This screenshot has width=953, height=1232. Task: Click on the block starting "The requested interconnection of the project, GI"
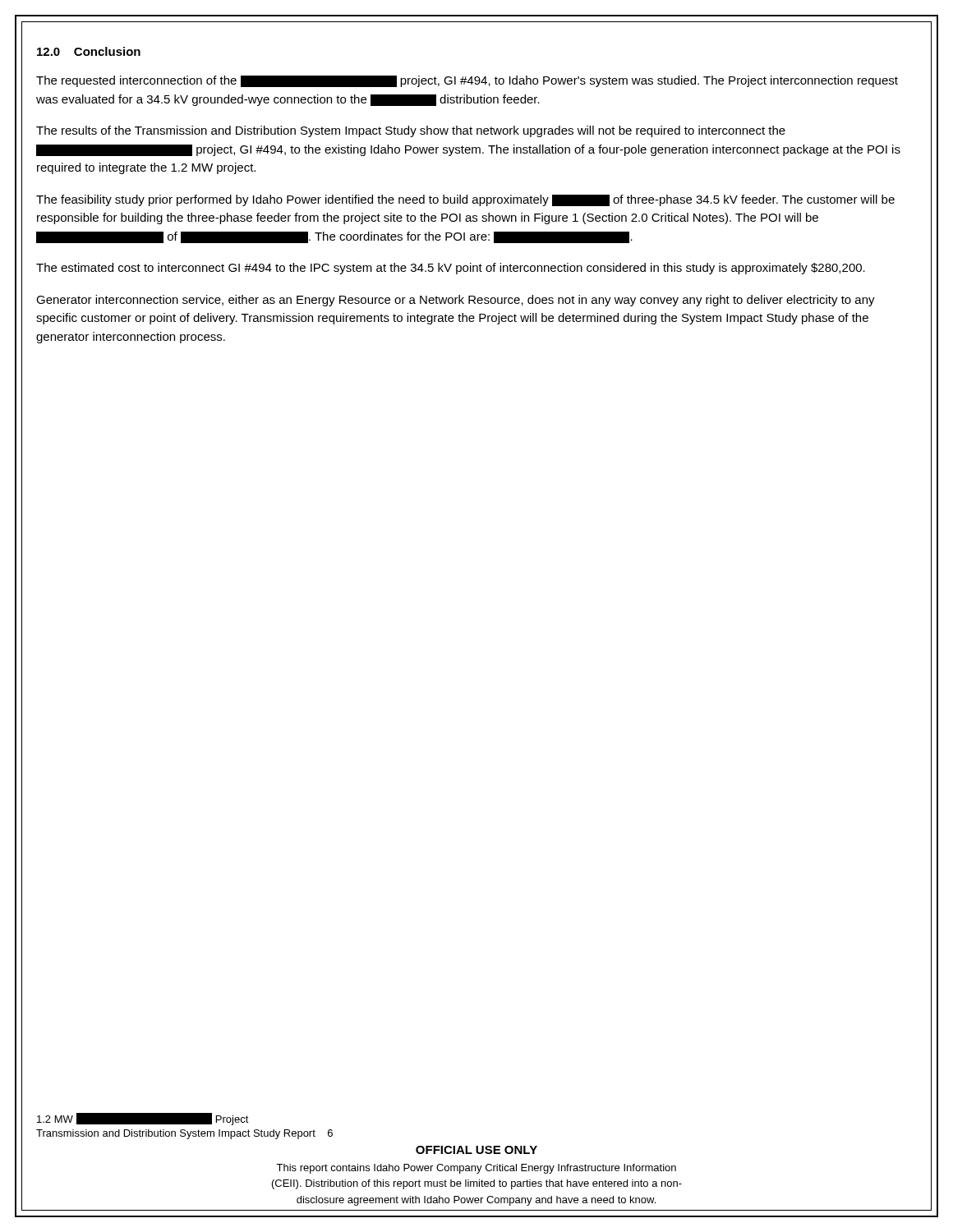point(467,91)
